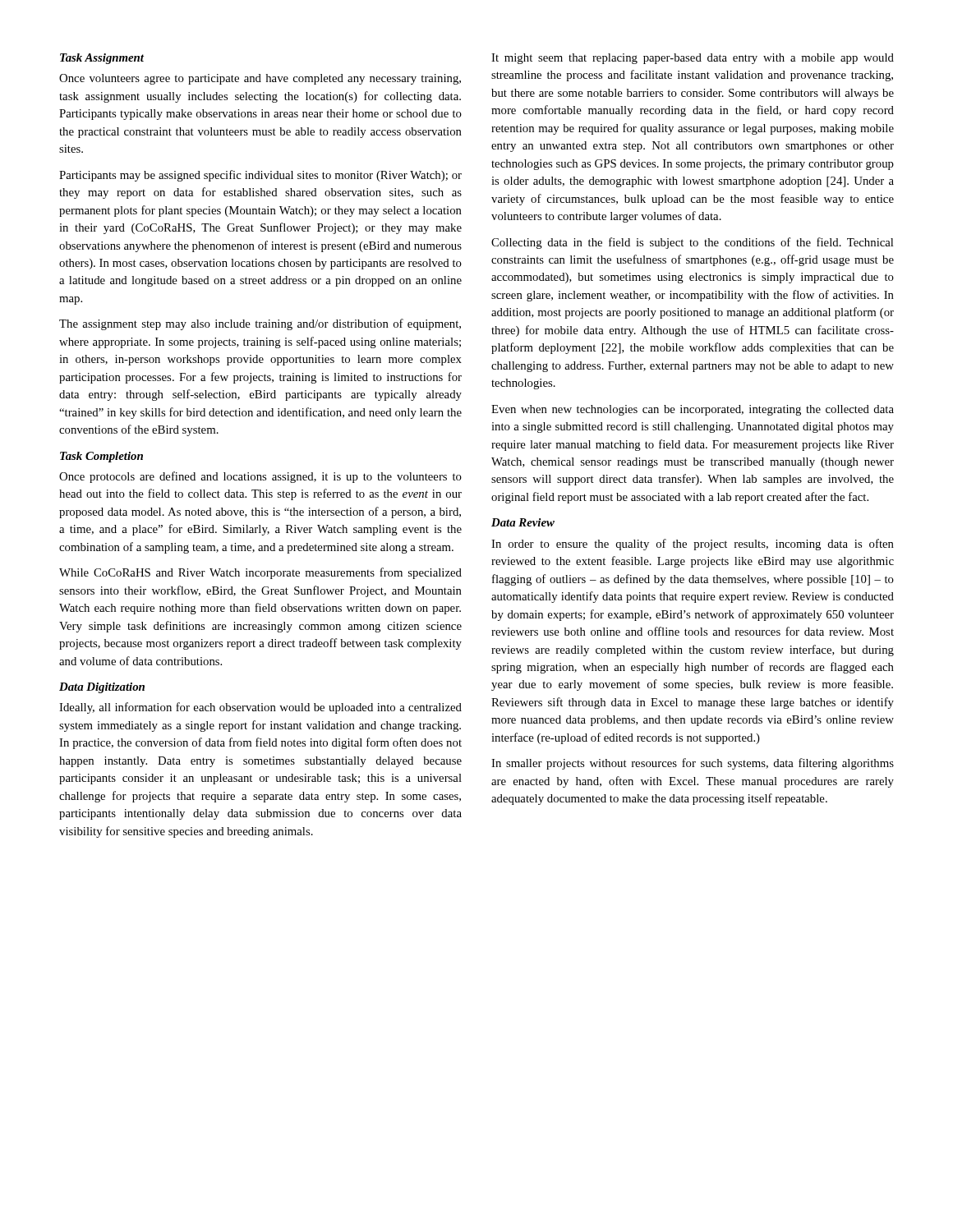Find the element starting "In smaller projects without resources for such"

[693, 781]
